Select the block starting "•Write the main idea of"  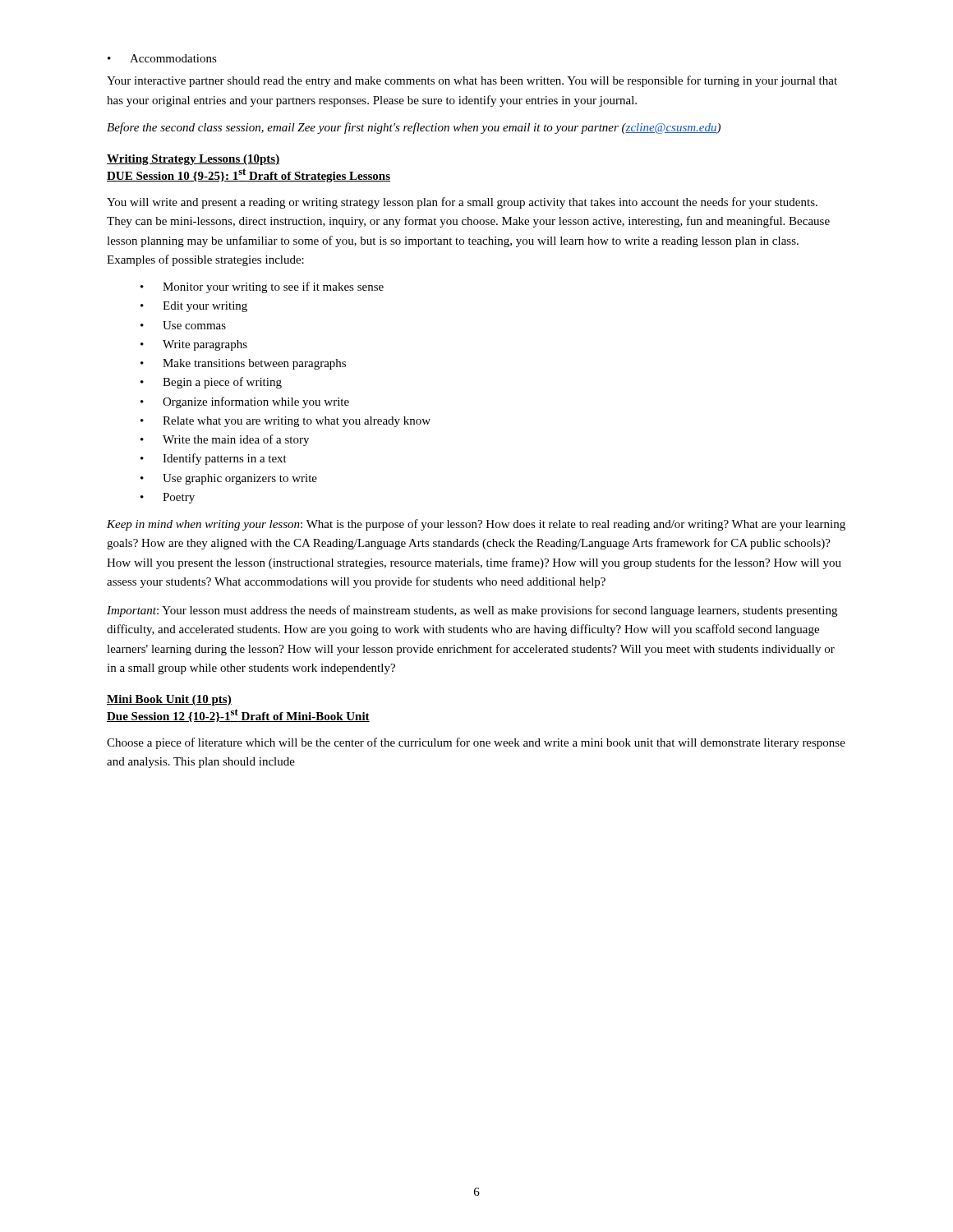(x=225, y=440)
